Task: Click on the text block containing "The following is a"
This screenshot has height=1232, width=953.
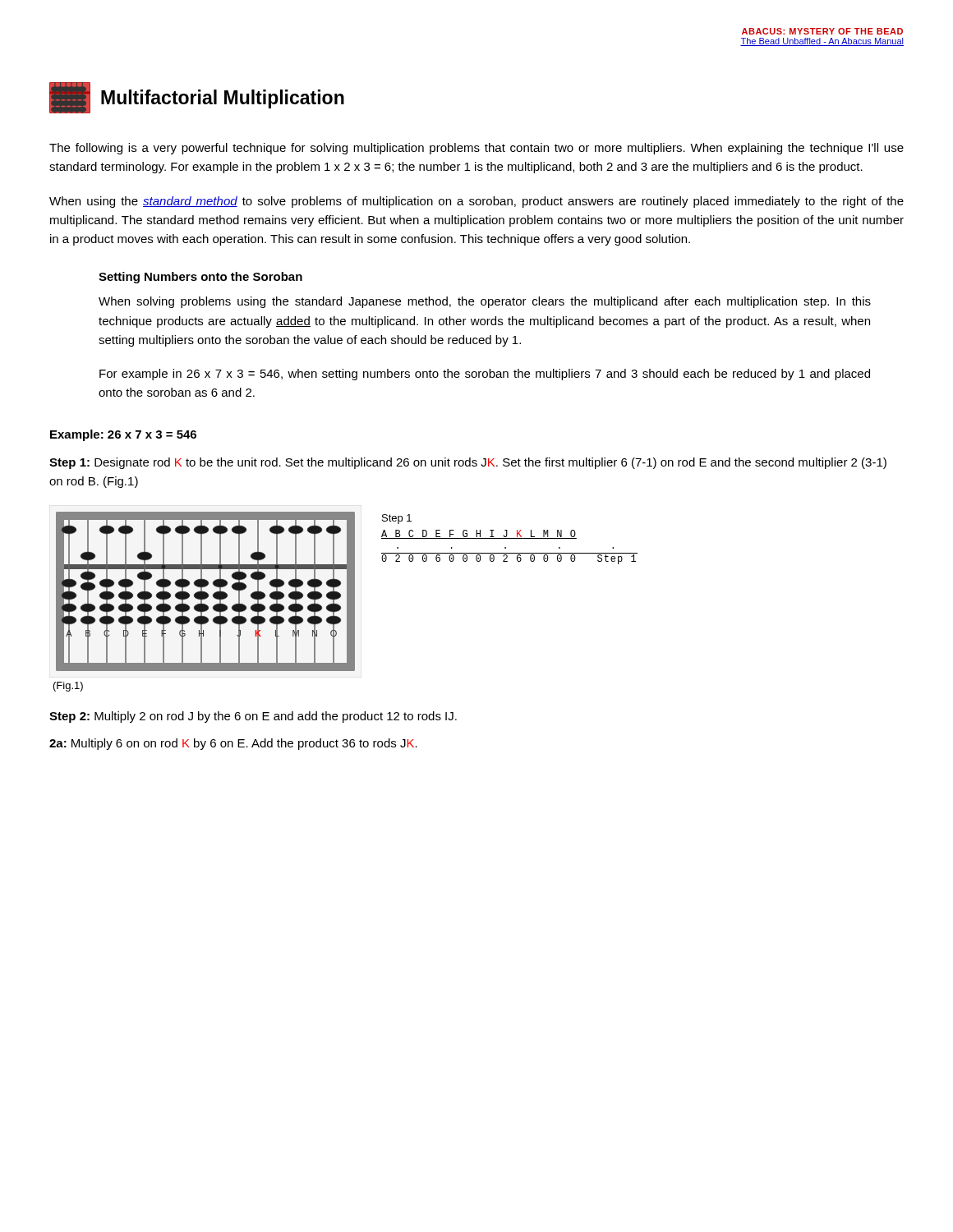Action: (x=476, y=157)
